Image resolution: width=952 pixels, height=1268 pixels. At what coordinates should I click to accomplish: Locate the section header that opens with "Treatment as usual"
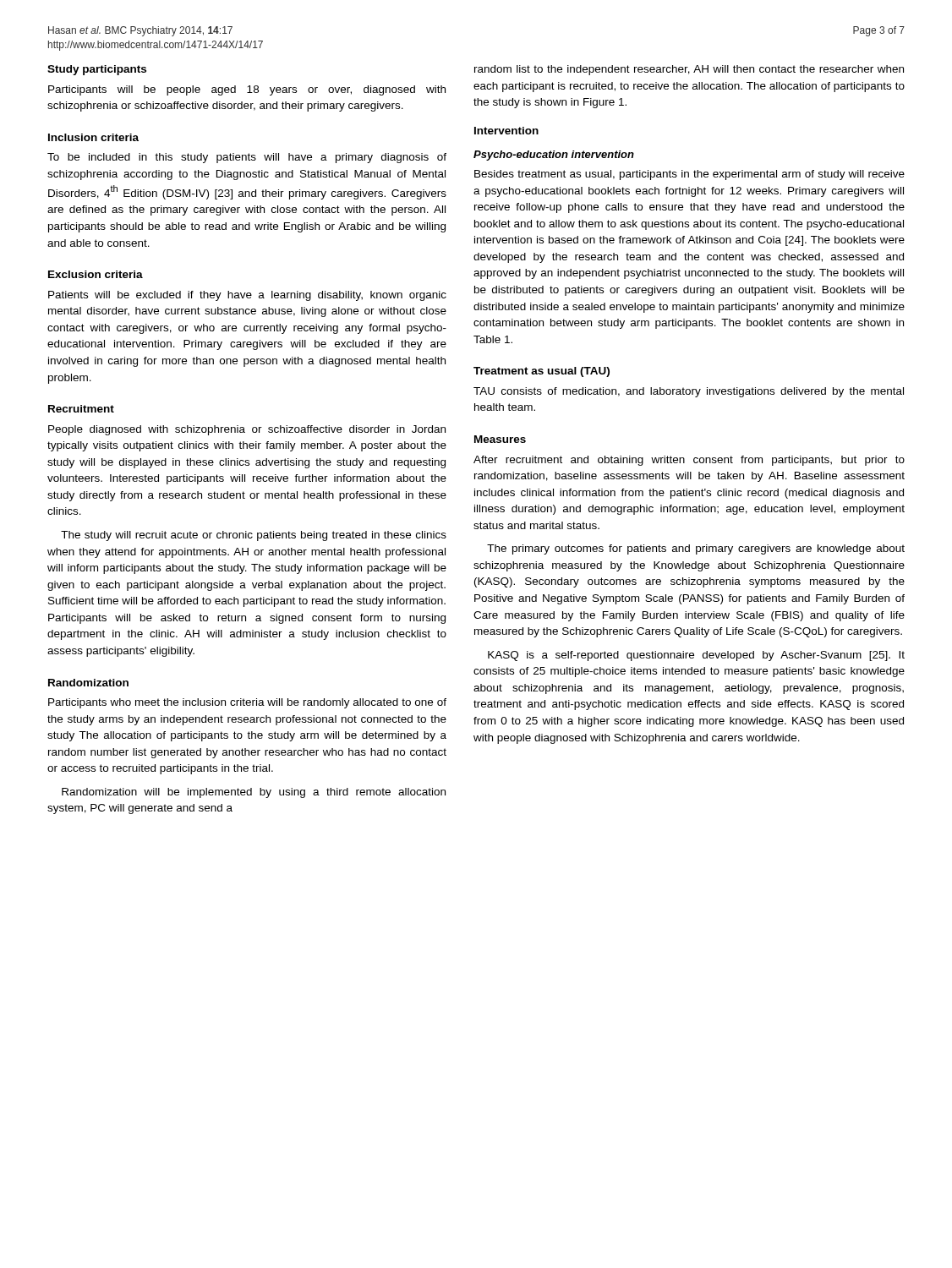(x=542, y=371)
